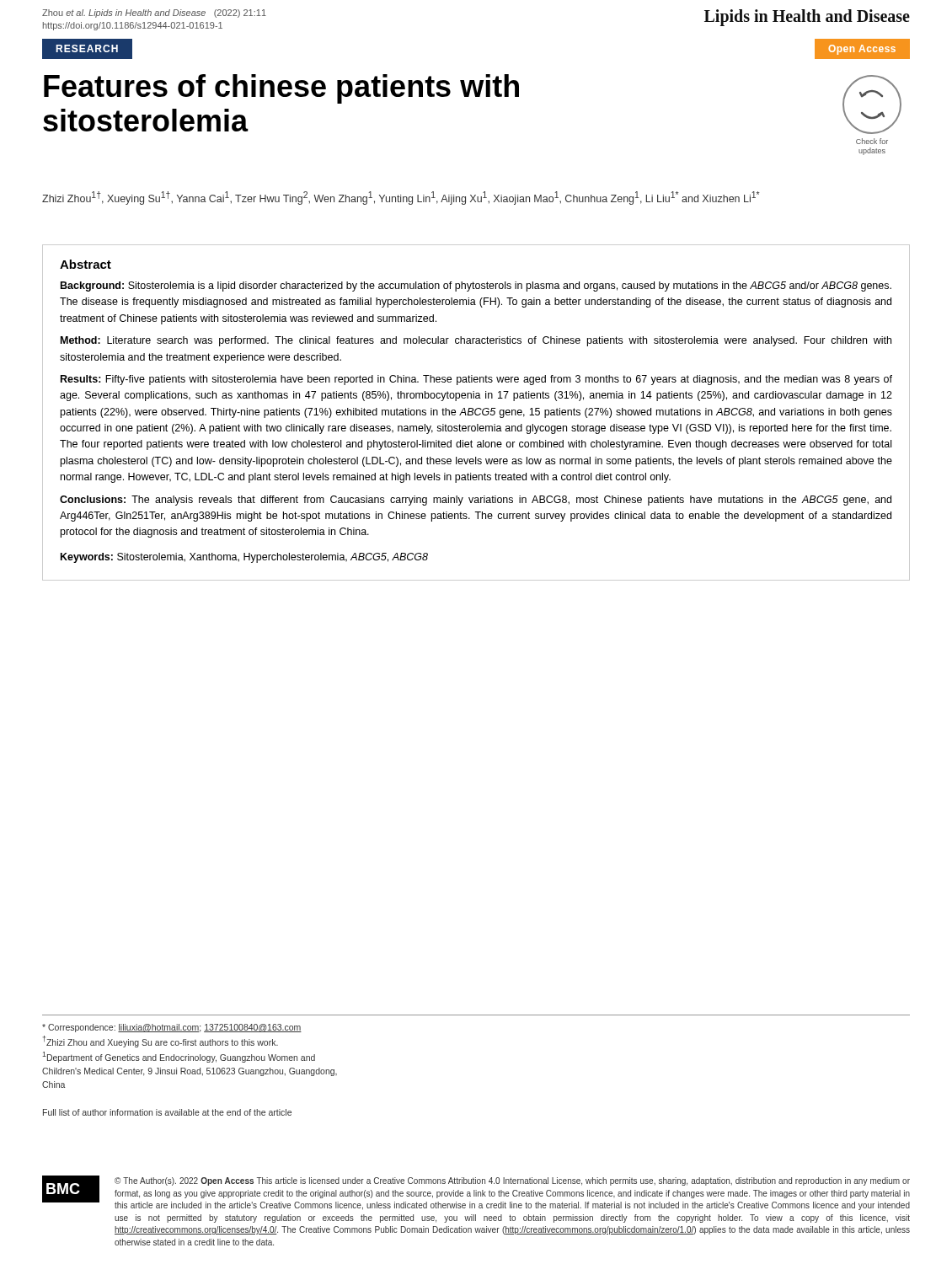Locate the region starting "Abstract Background: Sitosterolemia is a lipid"

[x=476, y=411]
